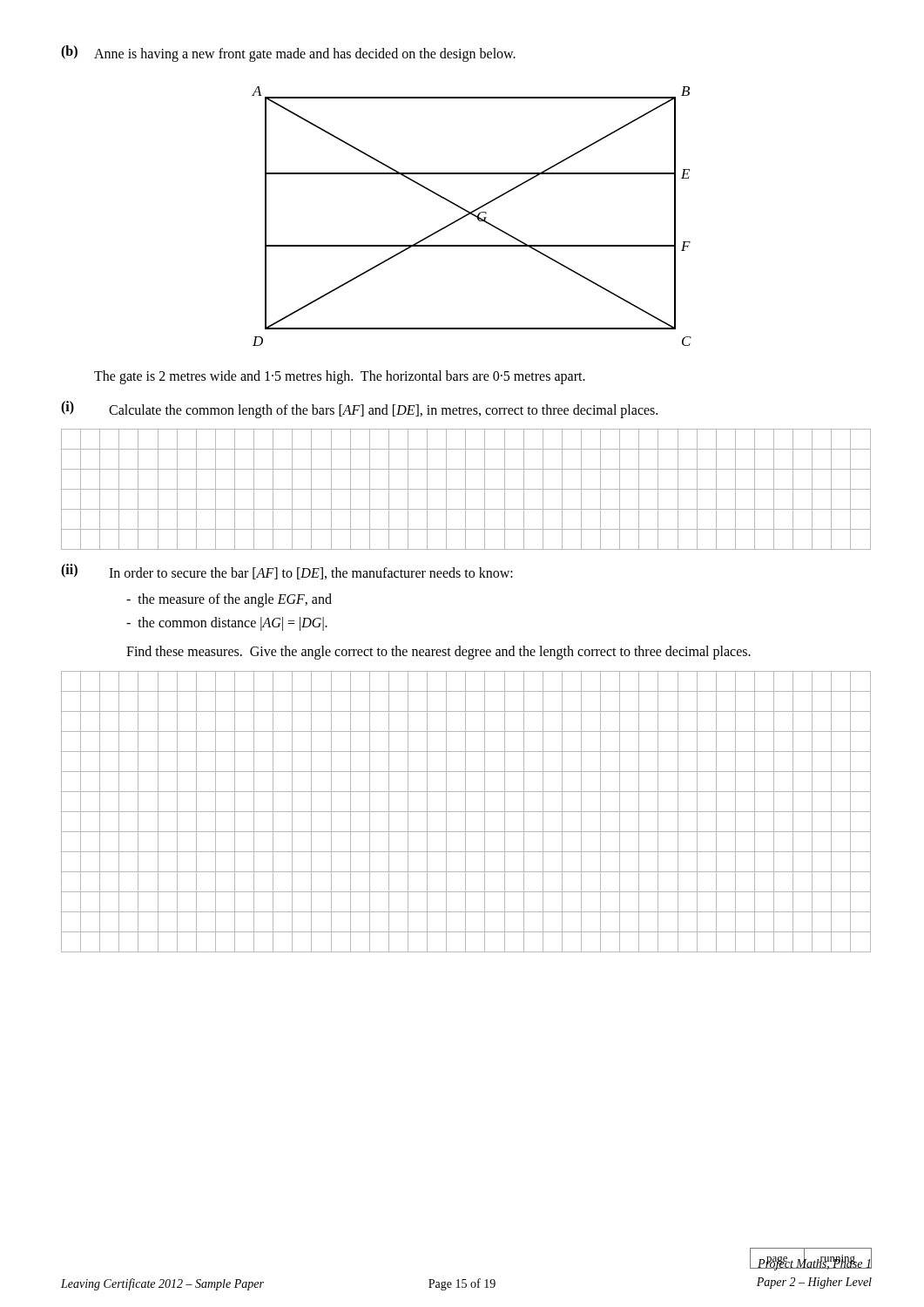Find the text block starting "Find these measures."
The image size is (924, 1307).
(439, 651)
